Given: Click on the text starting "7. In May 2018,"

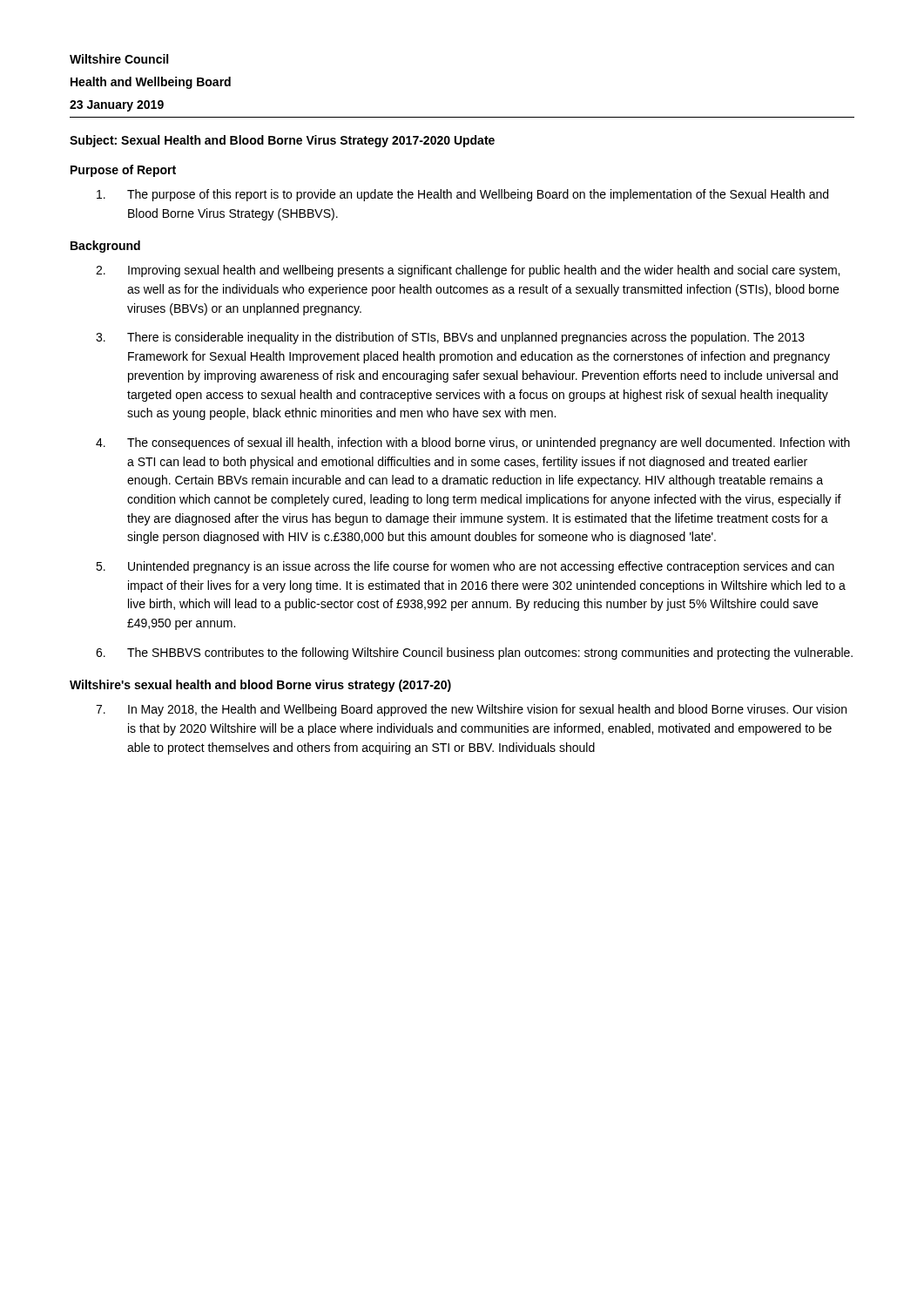Looking at the screenshot, I should click(x=475, y=729).
